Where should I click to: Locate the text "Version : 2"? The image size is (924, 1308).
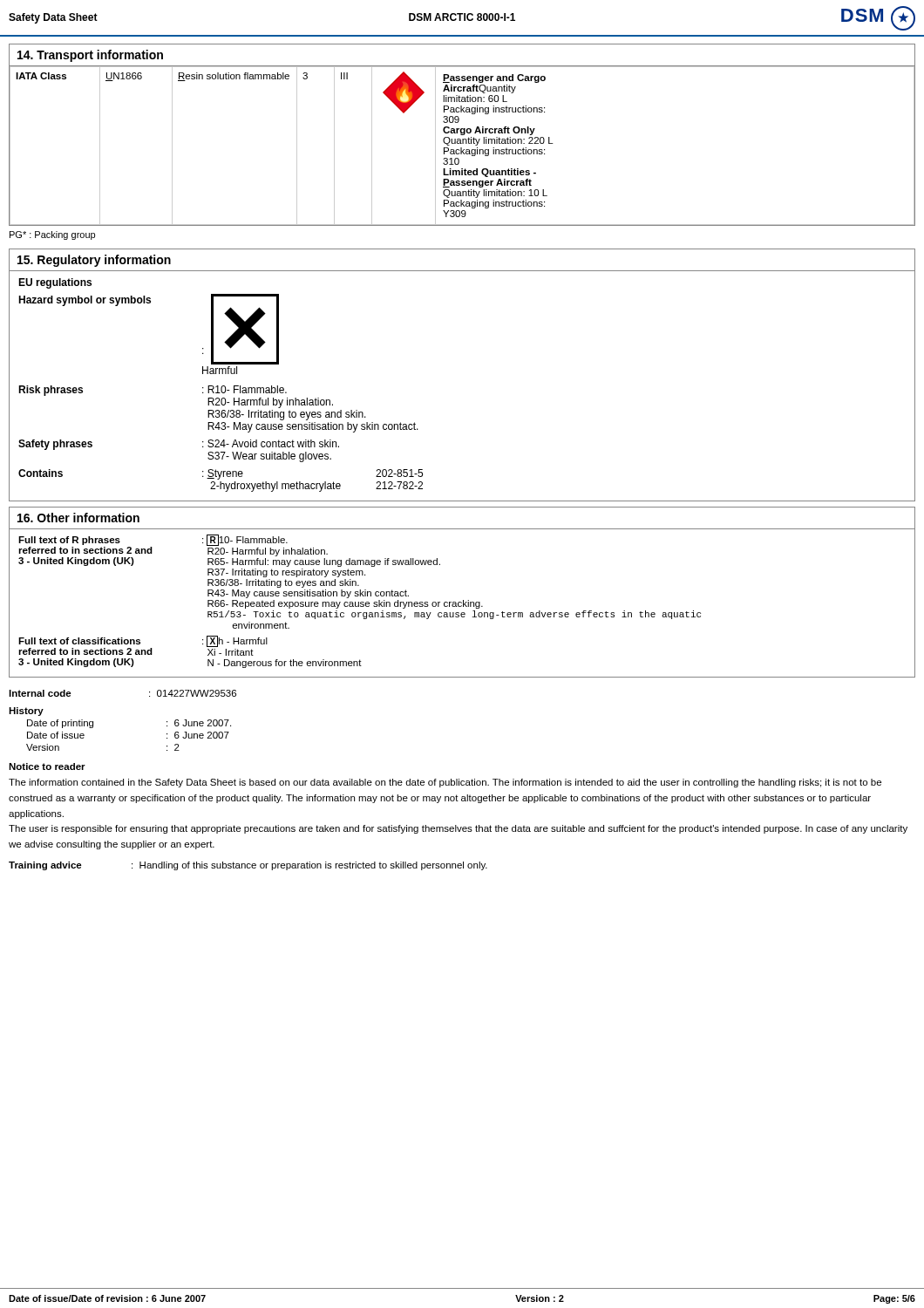pyautogui.click(x=43, y=748)
